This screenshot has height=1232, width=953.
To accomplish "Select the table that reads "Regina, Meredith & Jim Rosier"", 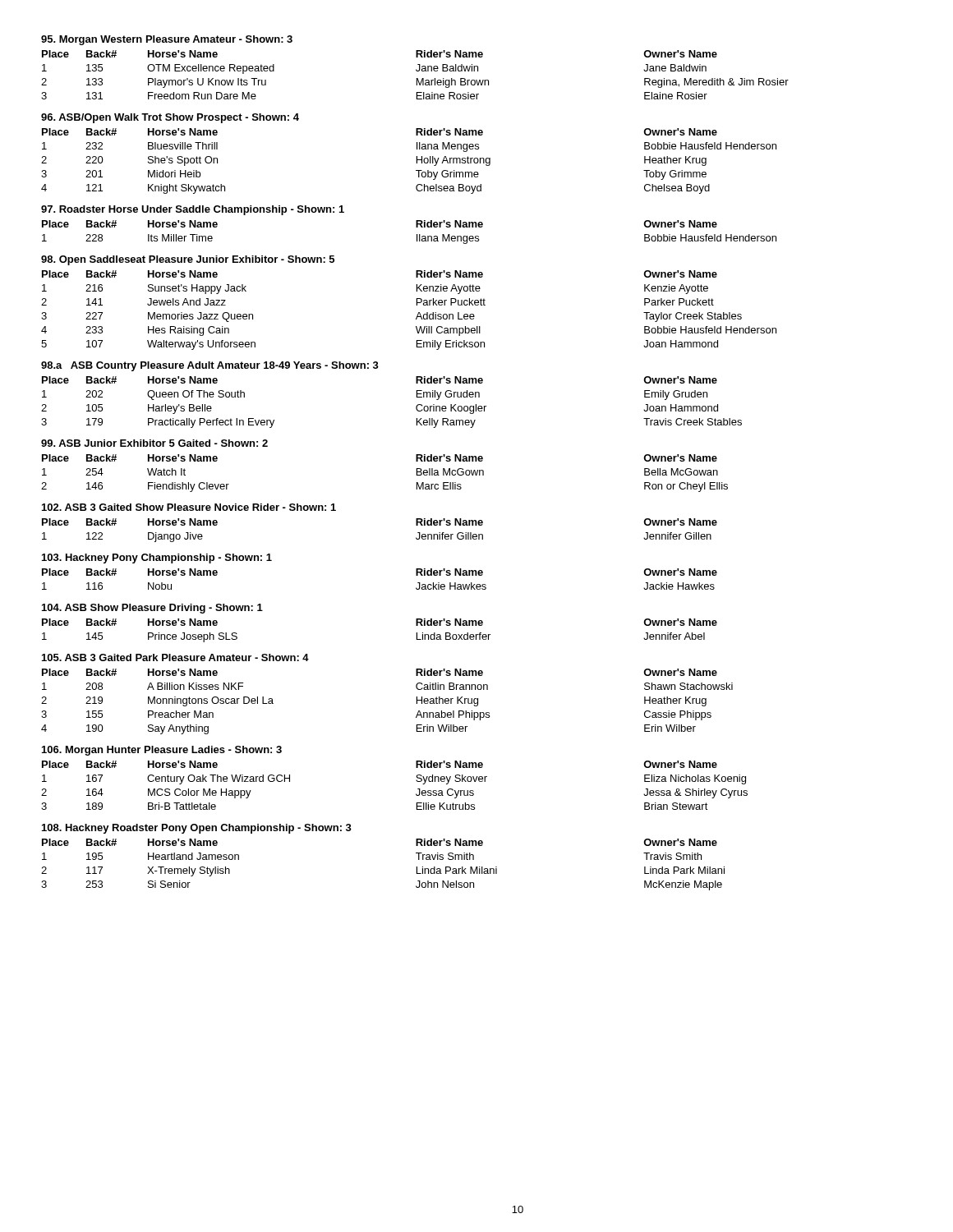I will click(x=476, y=75).
